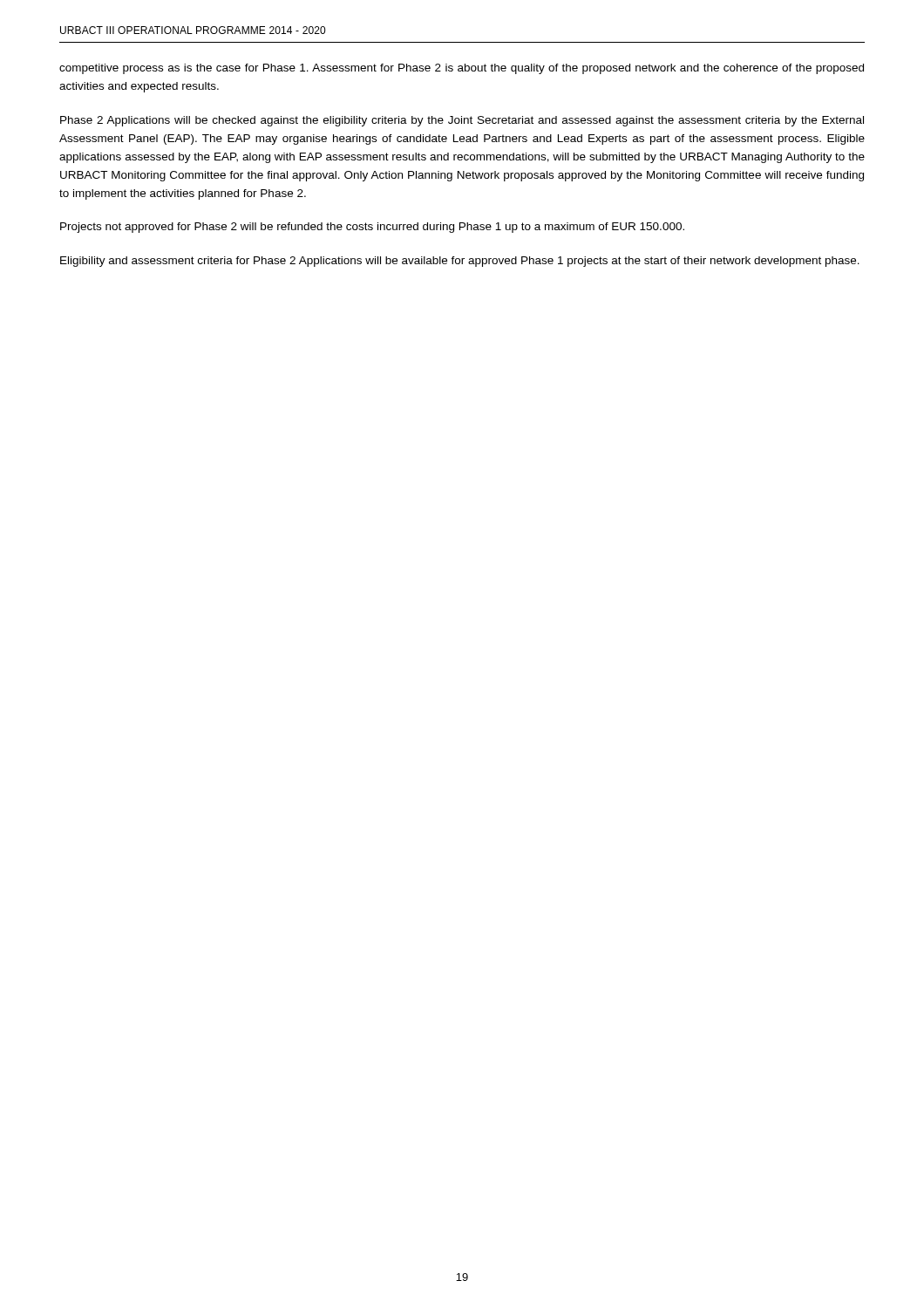Point to the text starting "Projects not approved for Phase 2 will be"
Image resolution: width=924 pixels, height=1308 pixels.
(372, 227)
